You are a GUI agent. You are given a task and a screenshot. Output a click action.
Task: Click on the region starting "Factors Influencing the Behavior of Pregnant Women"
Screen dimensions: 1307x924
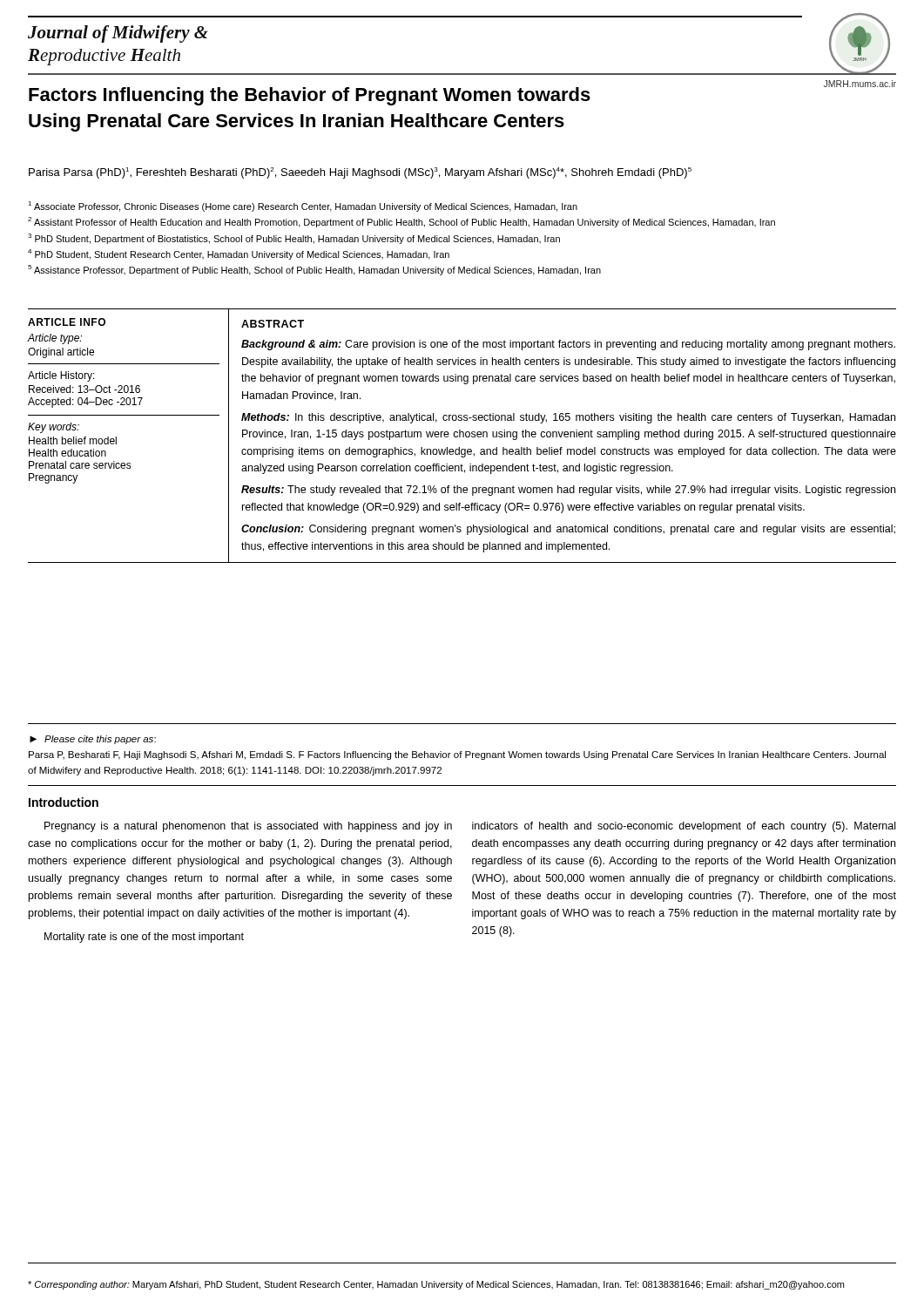(309, 108)
